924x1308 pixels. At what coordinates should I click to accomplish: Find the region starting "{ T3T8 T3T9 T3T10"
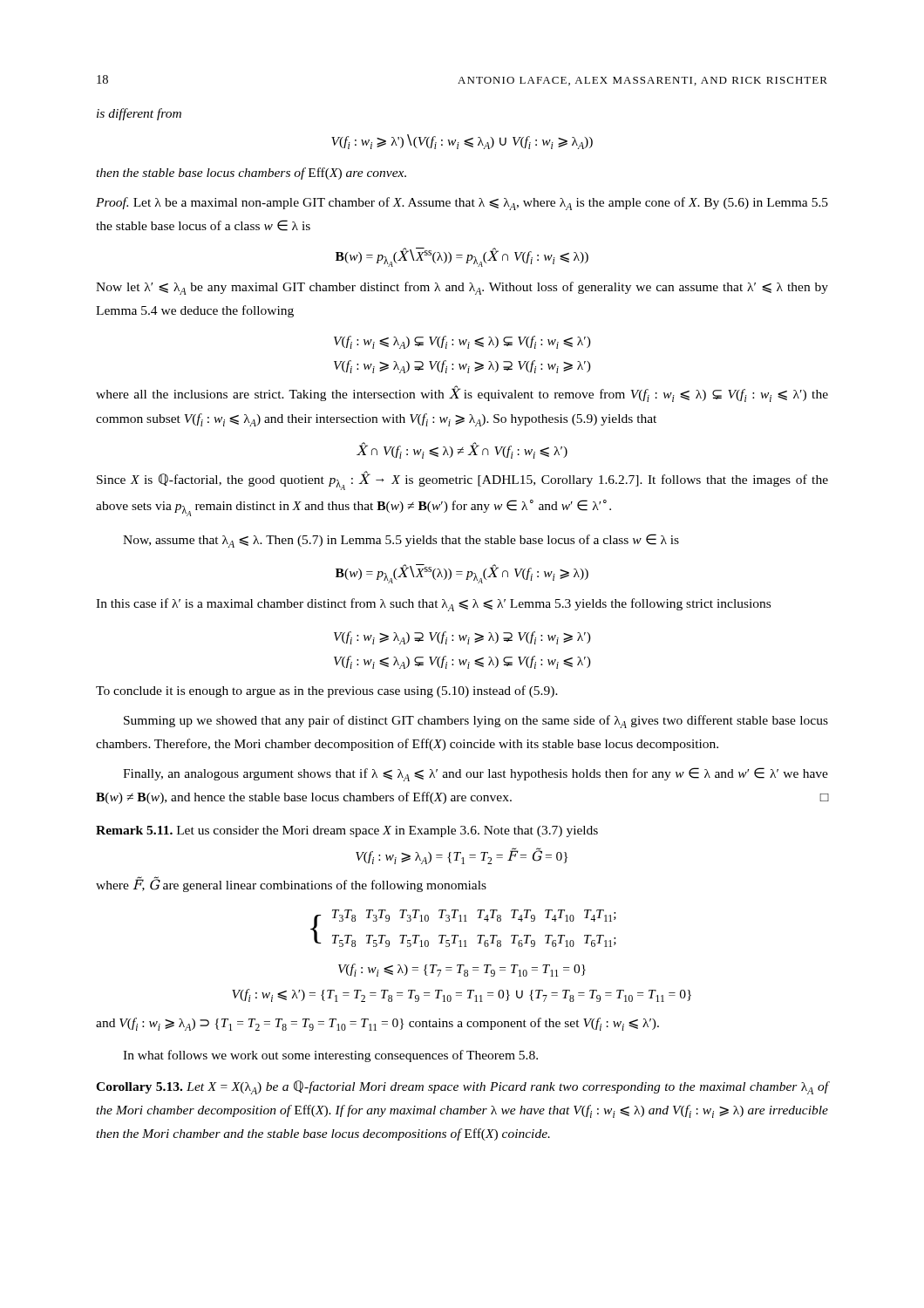[x=462, y=928]
